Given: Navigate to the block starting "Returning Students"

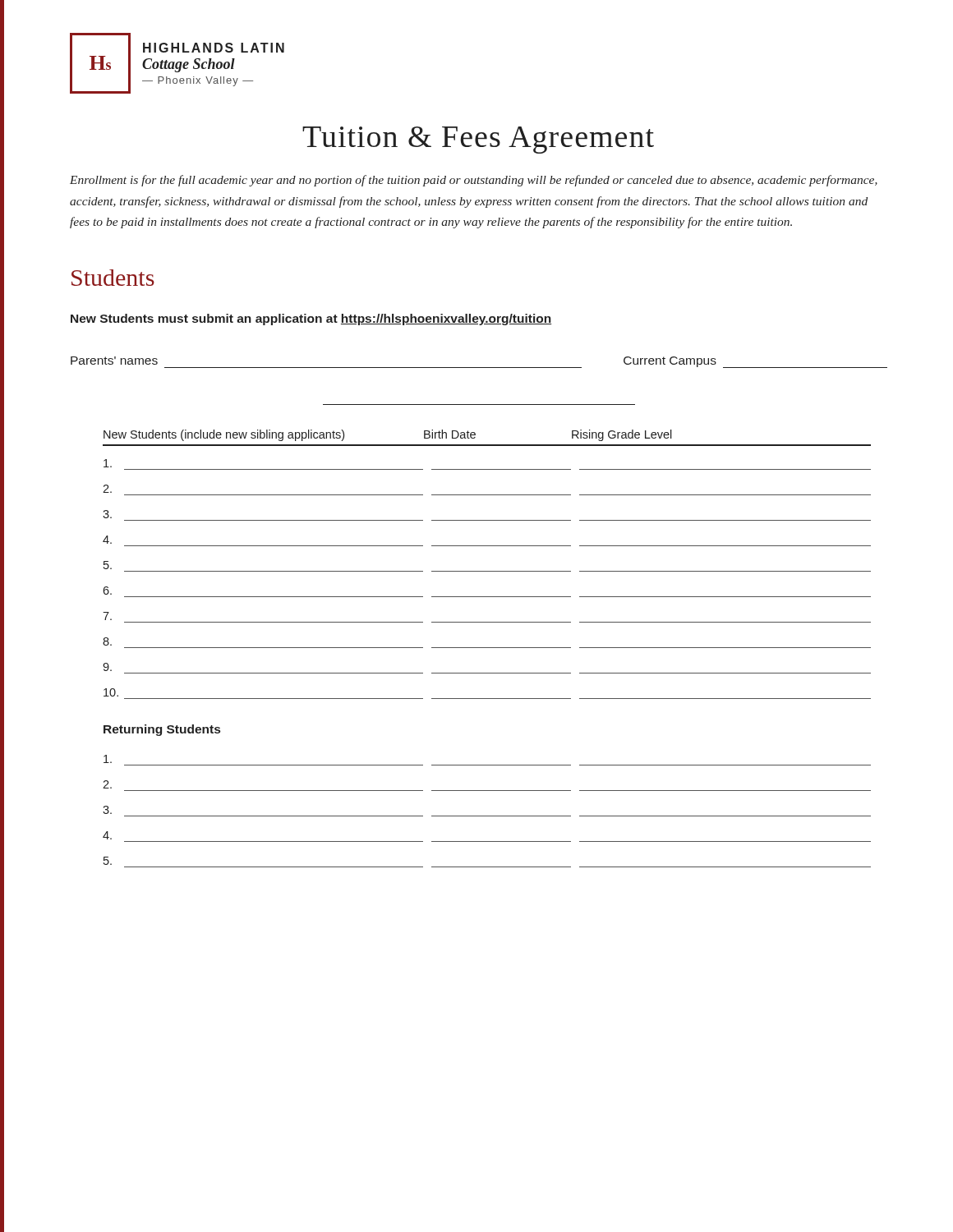Looking at the screenshot, I should 162,729.
